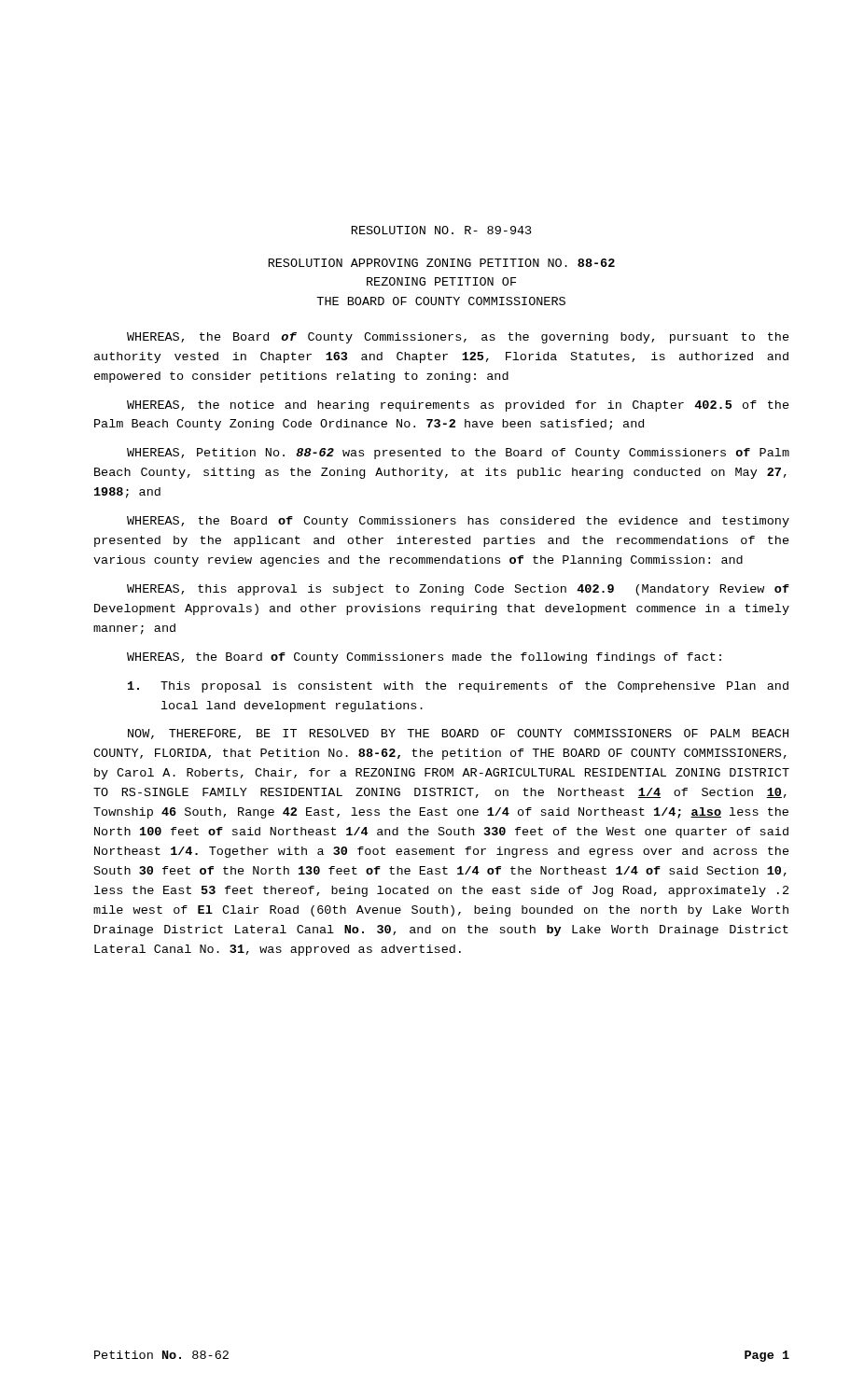Point to "RESOLUTION NO. R- 89-943"
Screen dimensions: 1400x864
point(441,231)
